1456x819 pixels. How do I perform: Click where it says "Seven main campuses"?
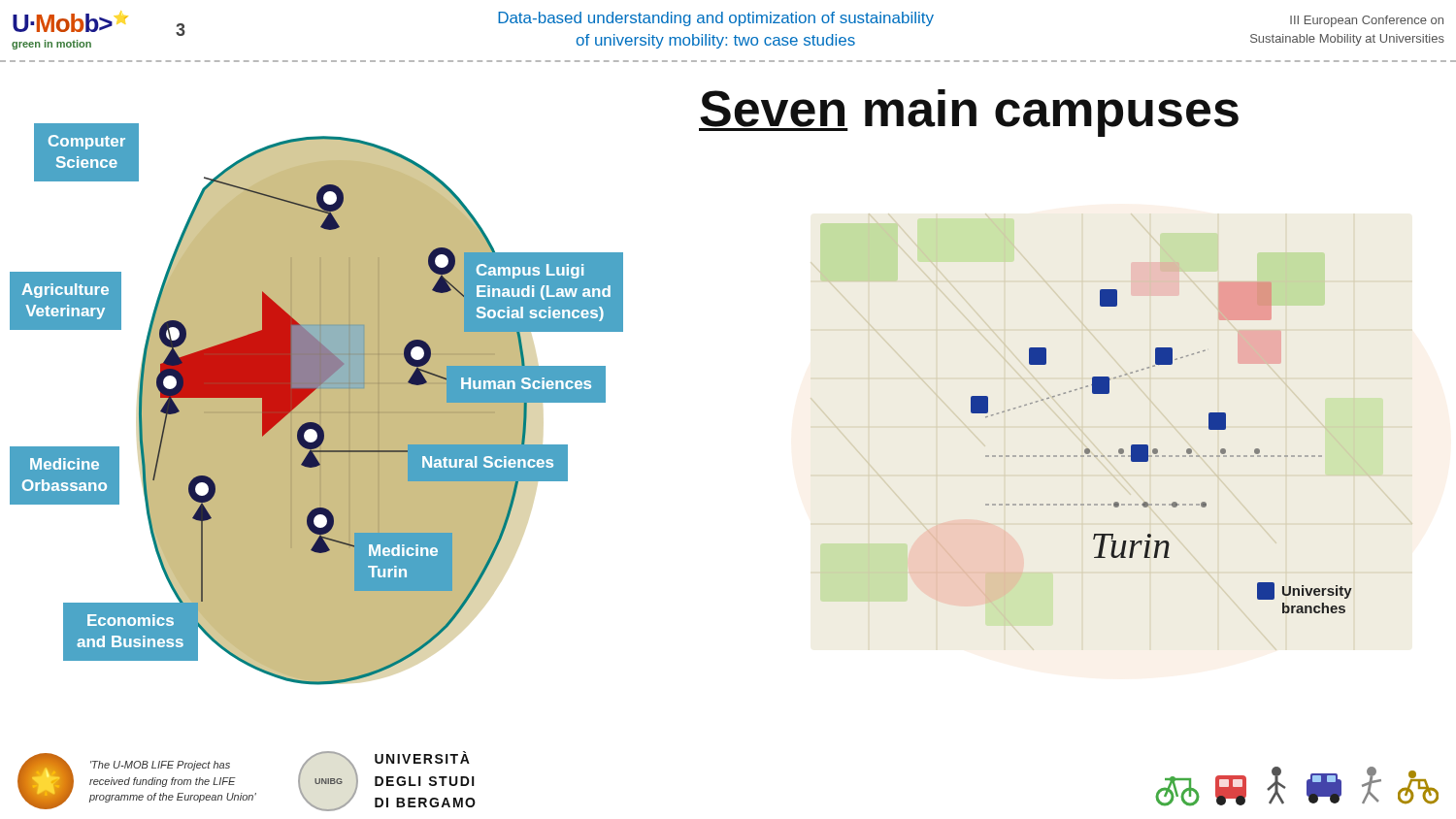click(x=970, y=109)
